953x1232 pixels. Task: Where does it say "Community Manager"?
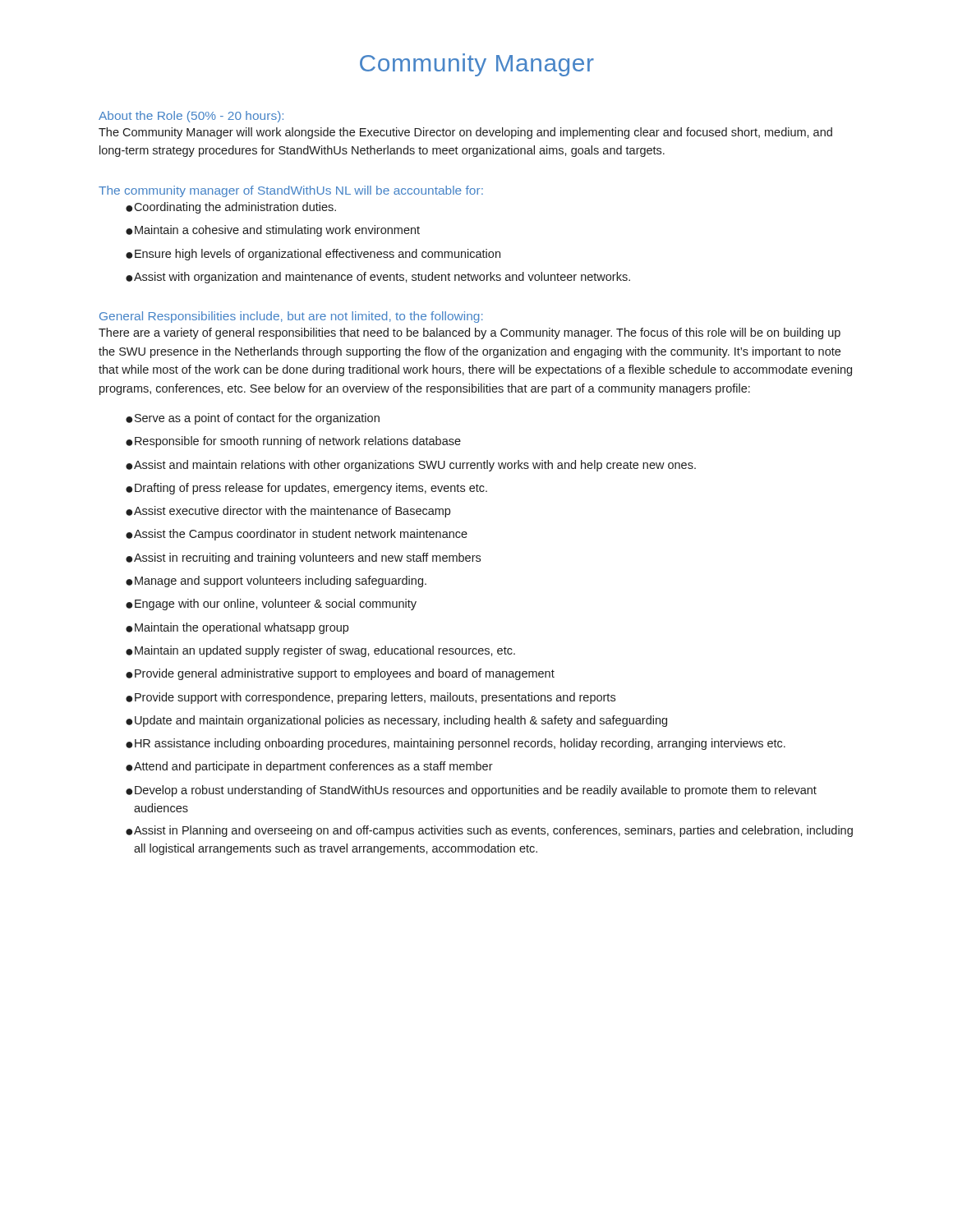tap(476, 63)
